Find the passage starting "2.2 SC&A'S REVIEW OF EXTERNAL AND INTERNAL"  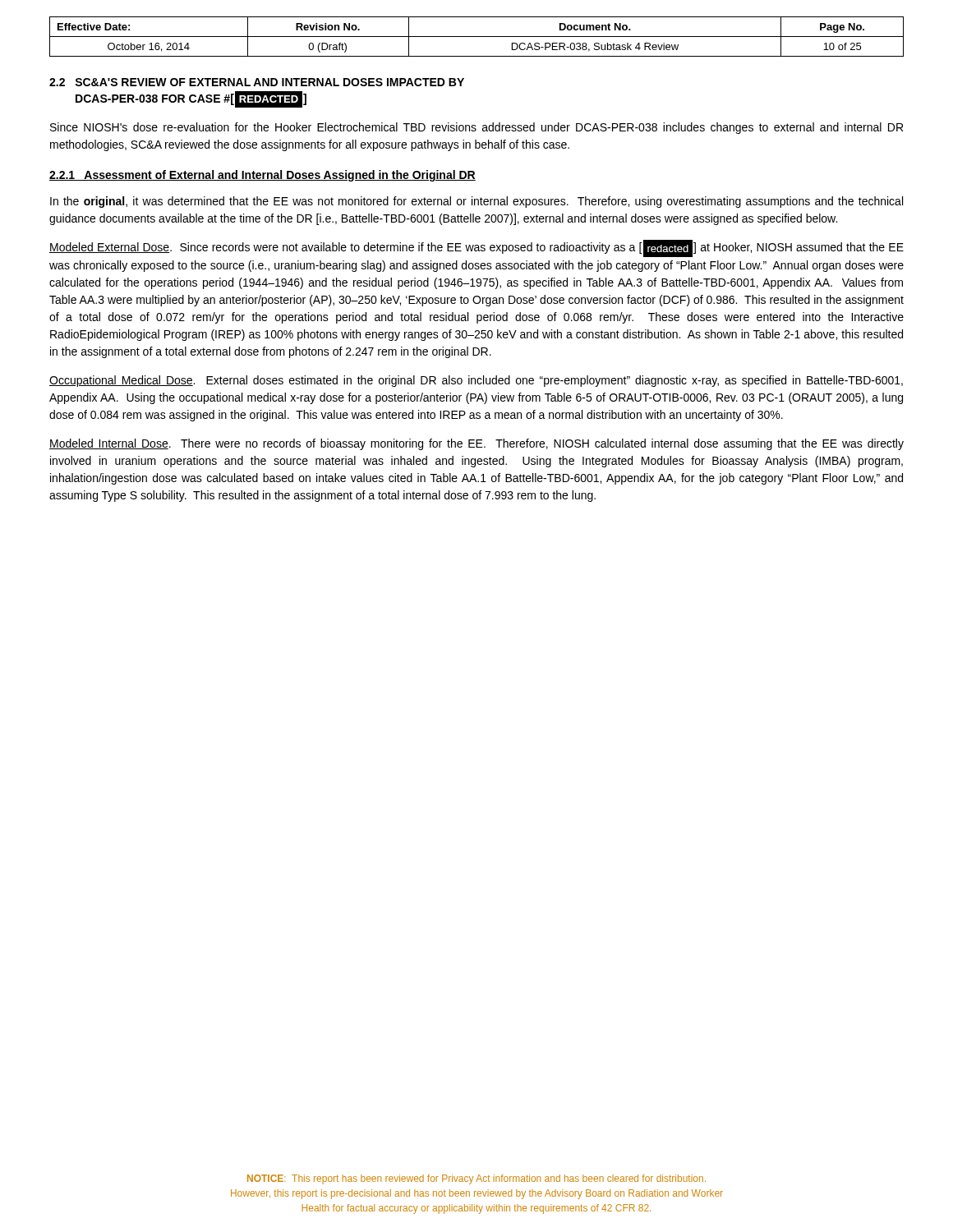257,82
